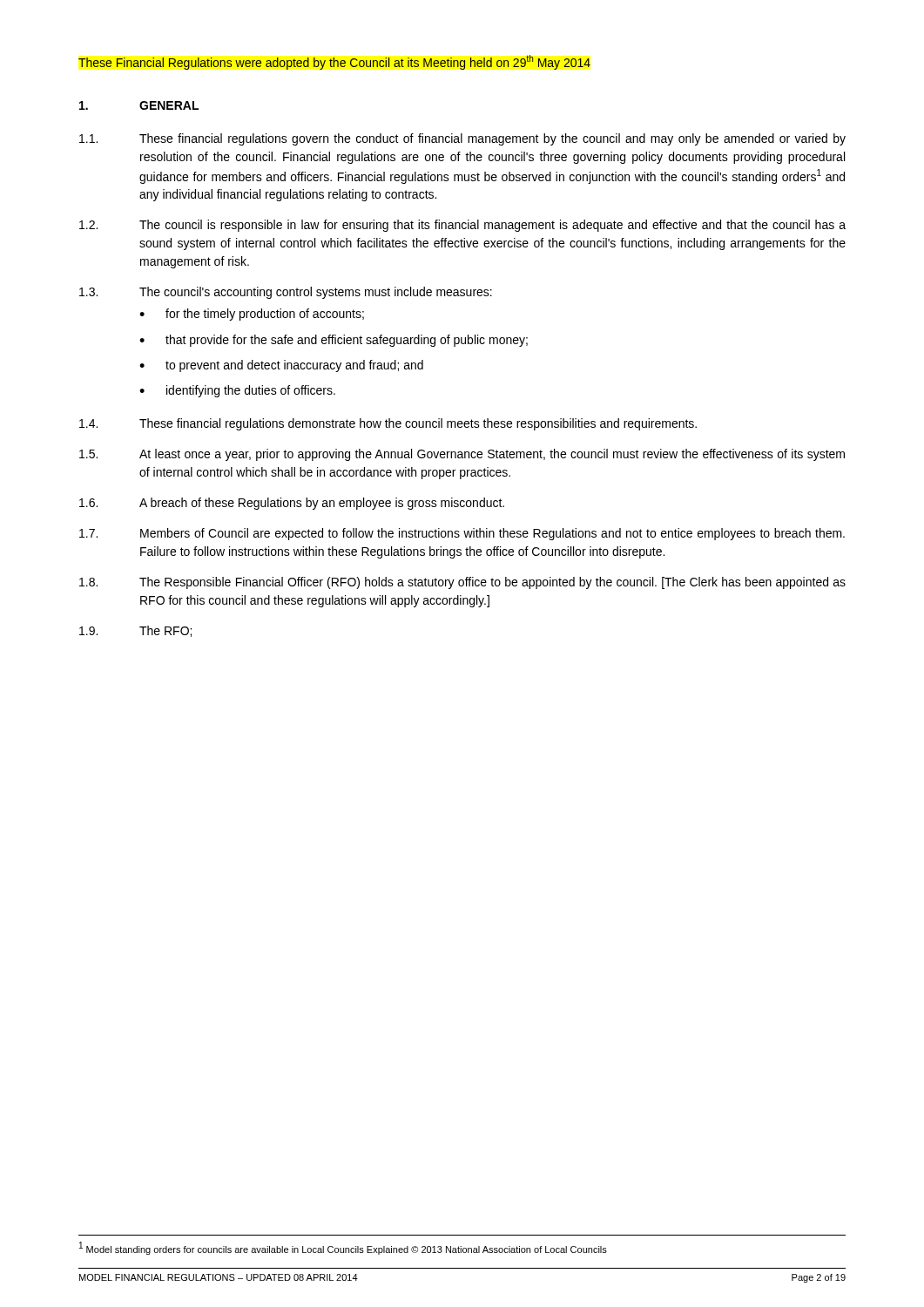The width and height of the screenshot is (924, 1307).
Task: Click a section header
Action: 139,105
